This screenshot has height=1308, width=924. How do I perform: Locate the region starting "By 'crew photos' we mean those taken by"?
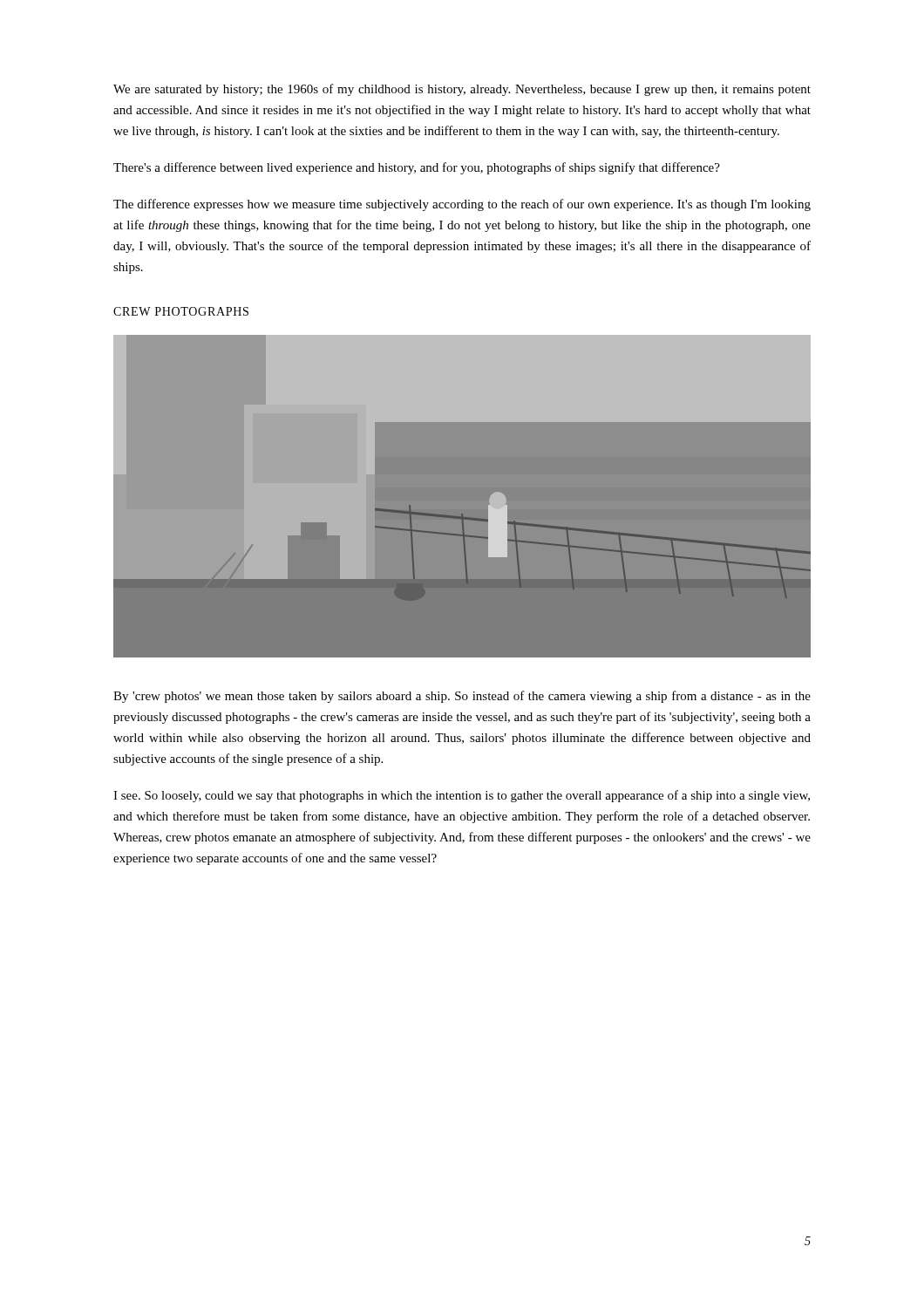pos(462,727)
